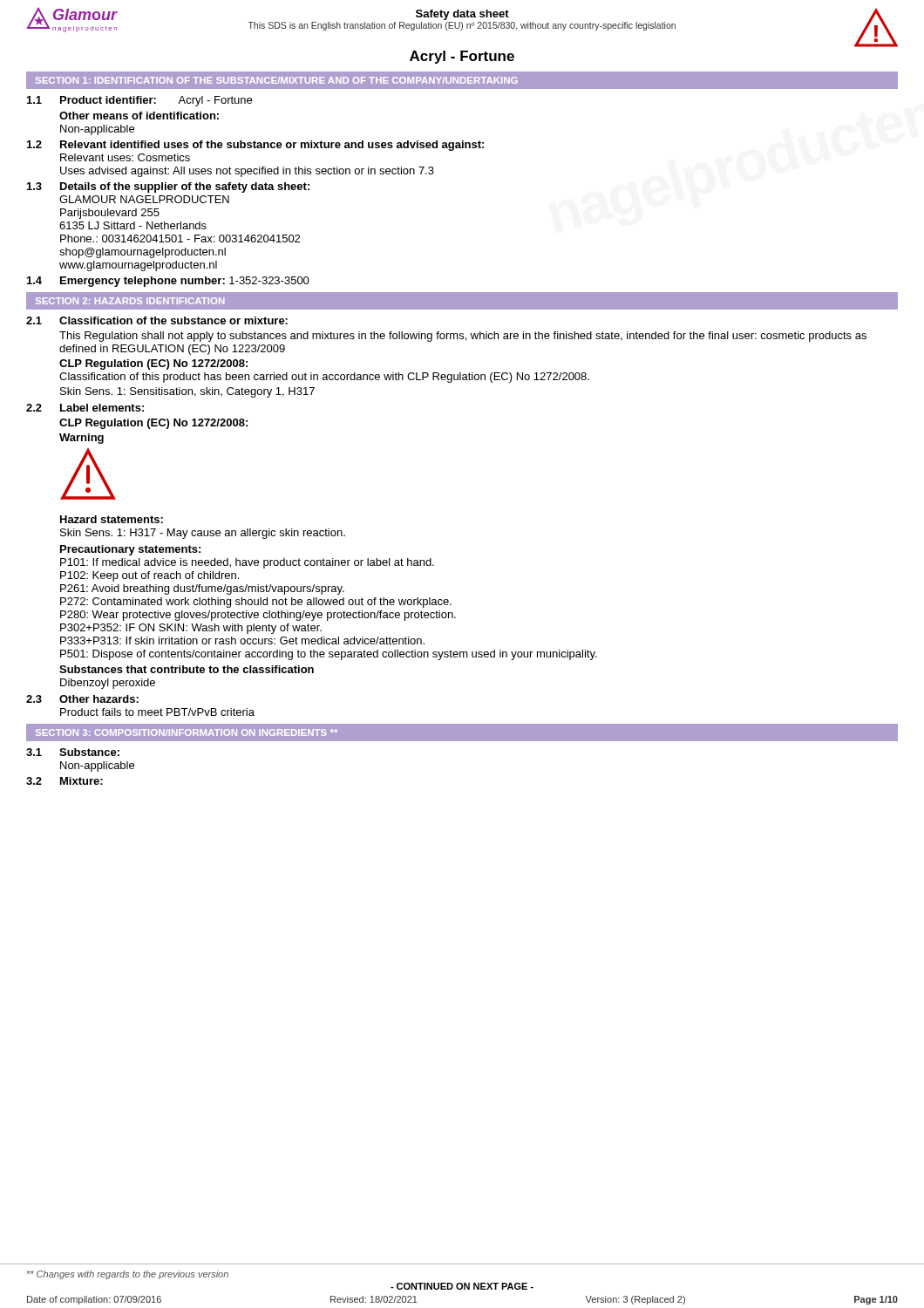Select the element starting "2 Relevant identified uses of the substance or"
924x1308 pixels.
pyautogui.click(x=256, y=157)
